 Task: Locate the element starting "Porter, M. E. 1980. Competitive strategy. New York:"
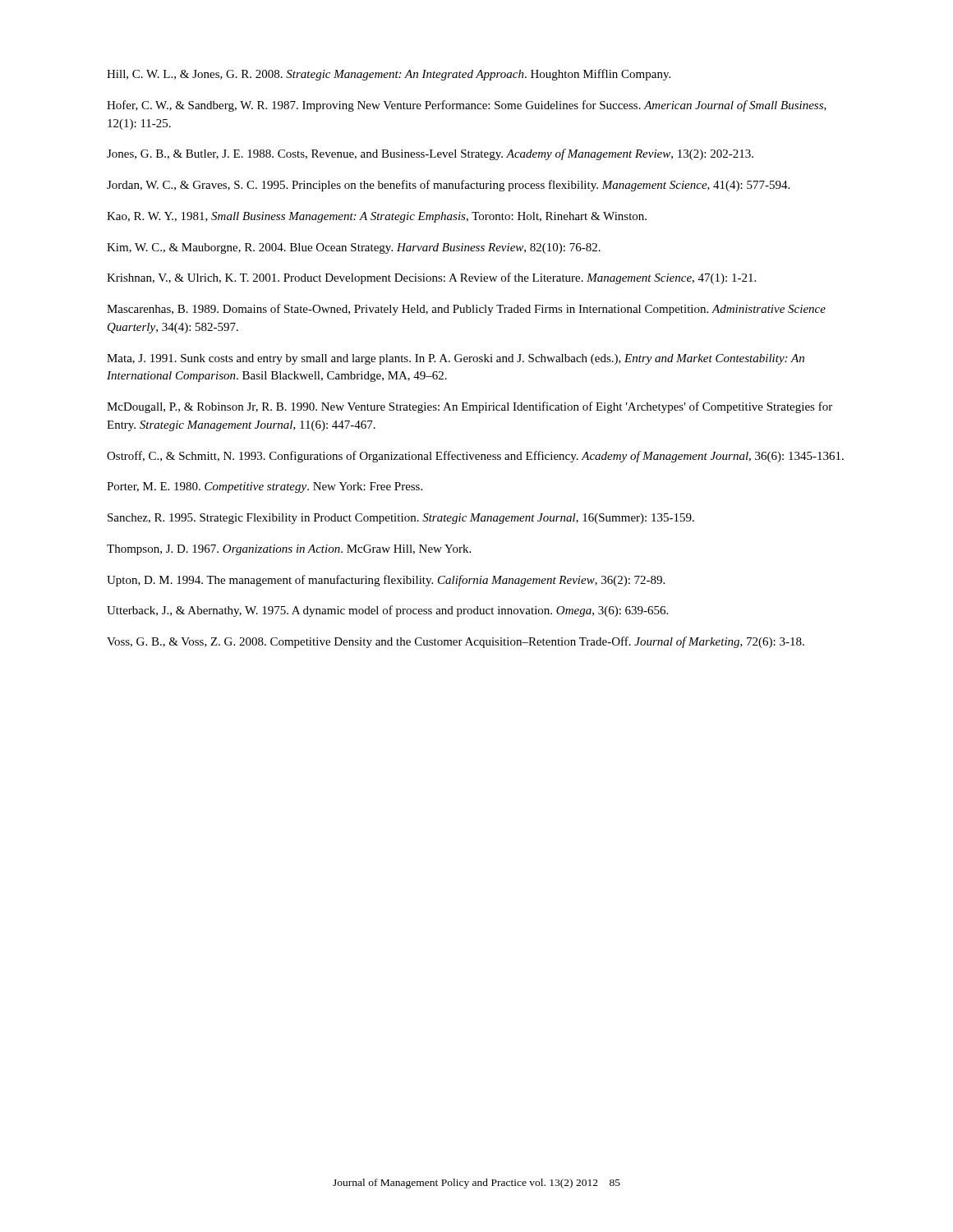pos(265,486)
